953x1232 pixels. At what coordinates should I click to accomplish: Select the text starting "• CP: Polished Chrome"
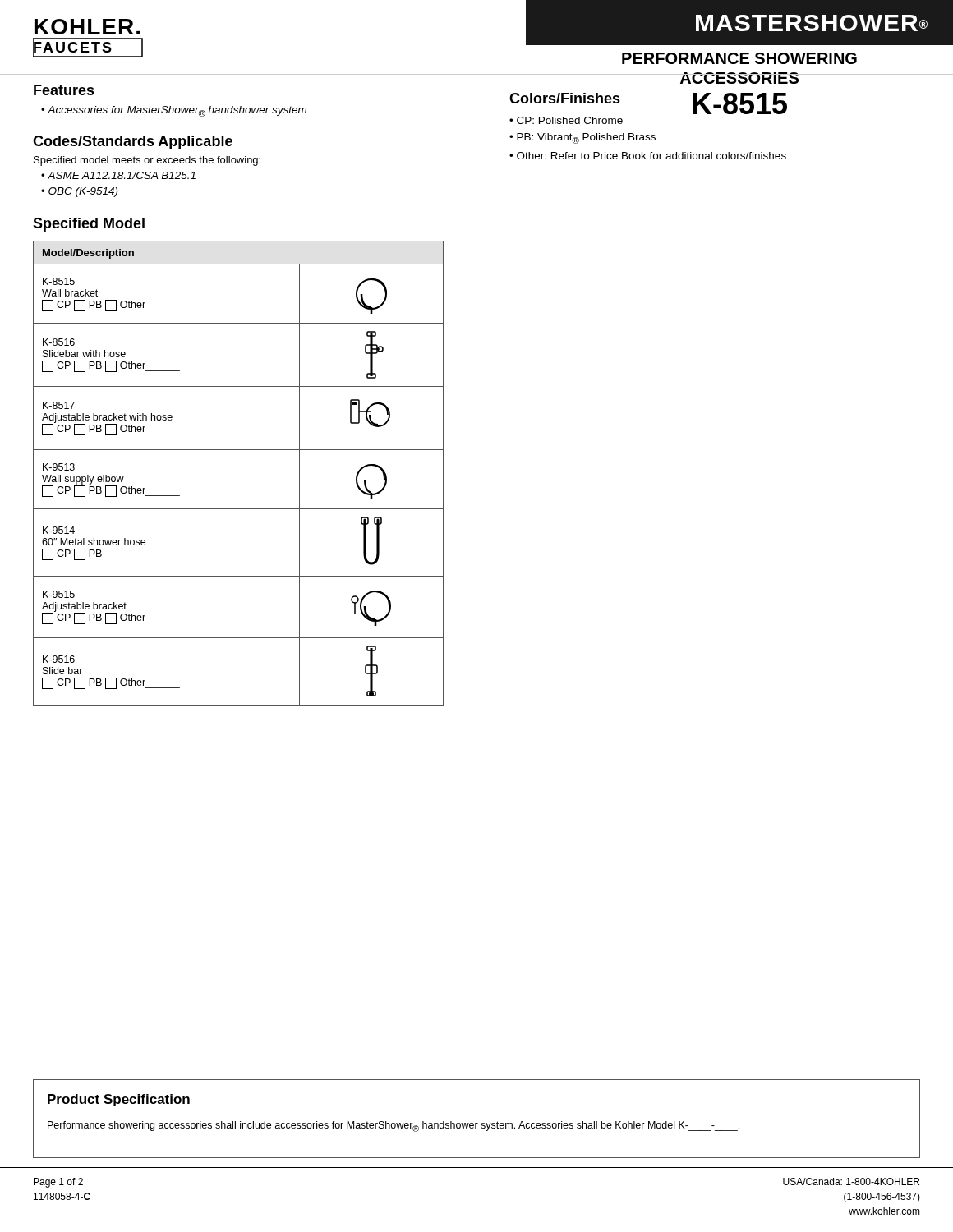(x=566, y=120)
